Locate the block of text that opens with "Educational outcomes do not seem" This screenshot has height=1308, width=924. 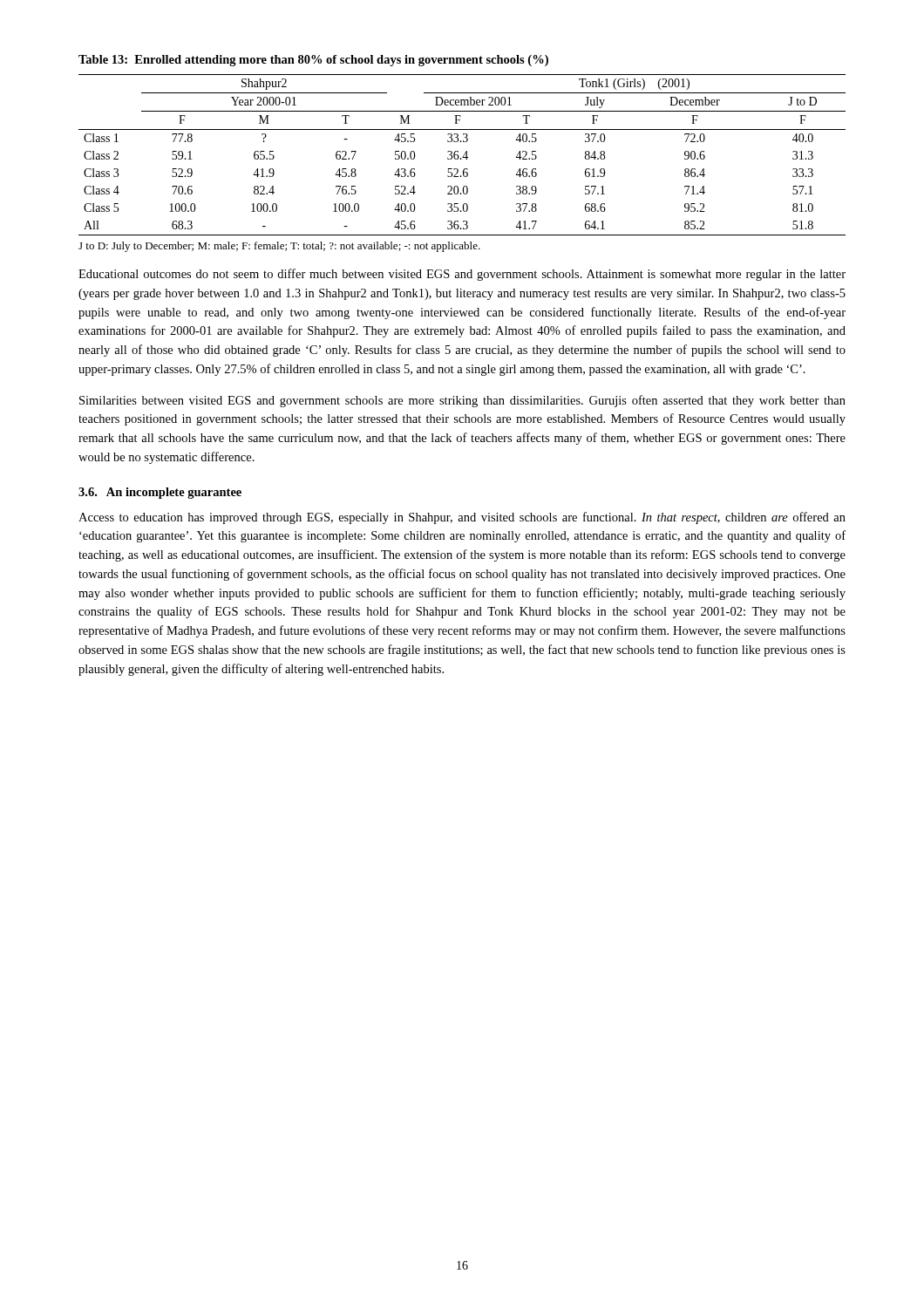pyautogui.click(x=462, y=321)
